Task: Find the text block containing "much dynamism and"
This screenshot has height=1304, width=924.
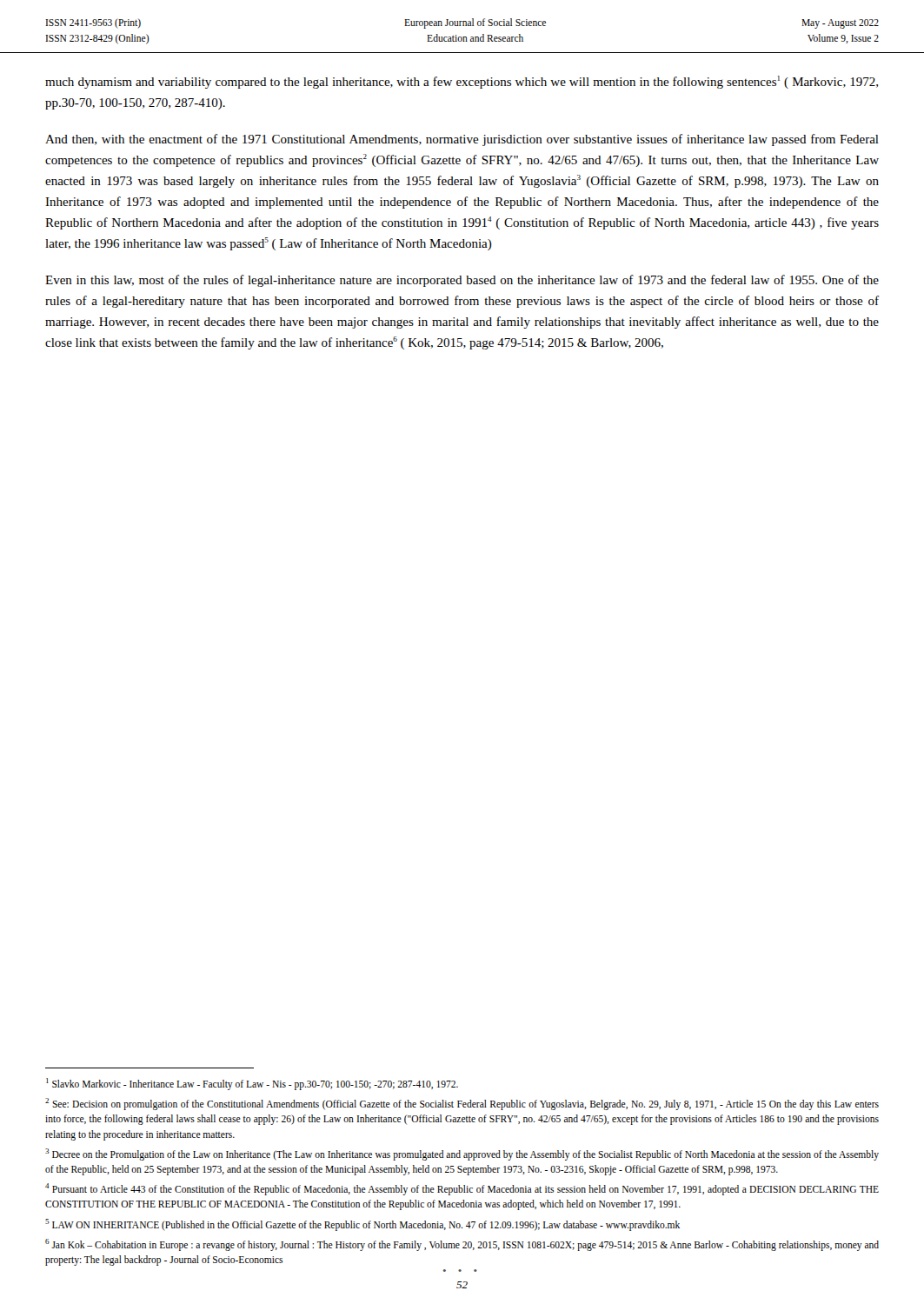Action: click(x=462, y=92)
